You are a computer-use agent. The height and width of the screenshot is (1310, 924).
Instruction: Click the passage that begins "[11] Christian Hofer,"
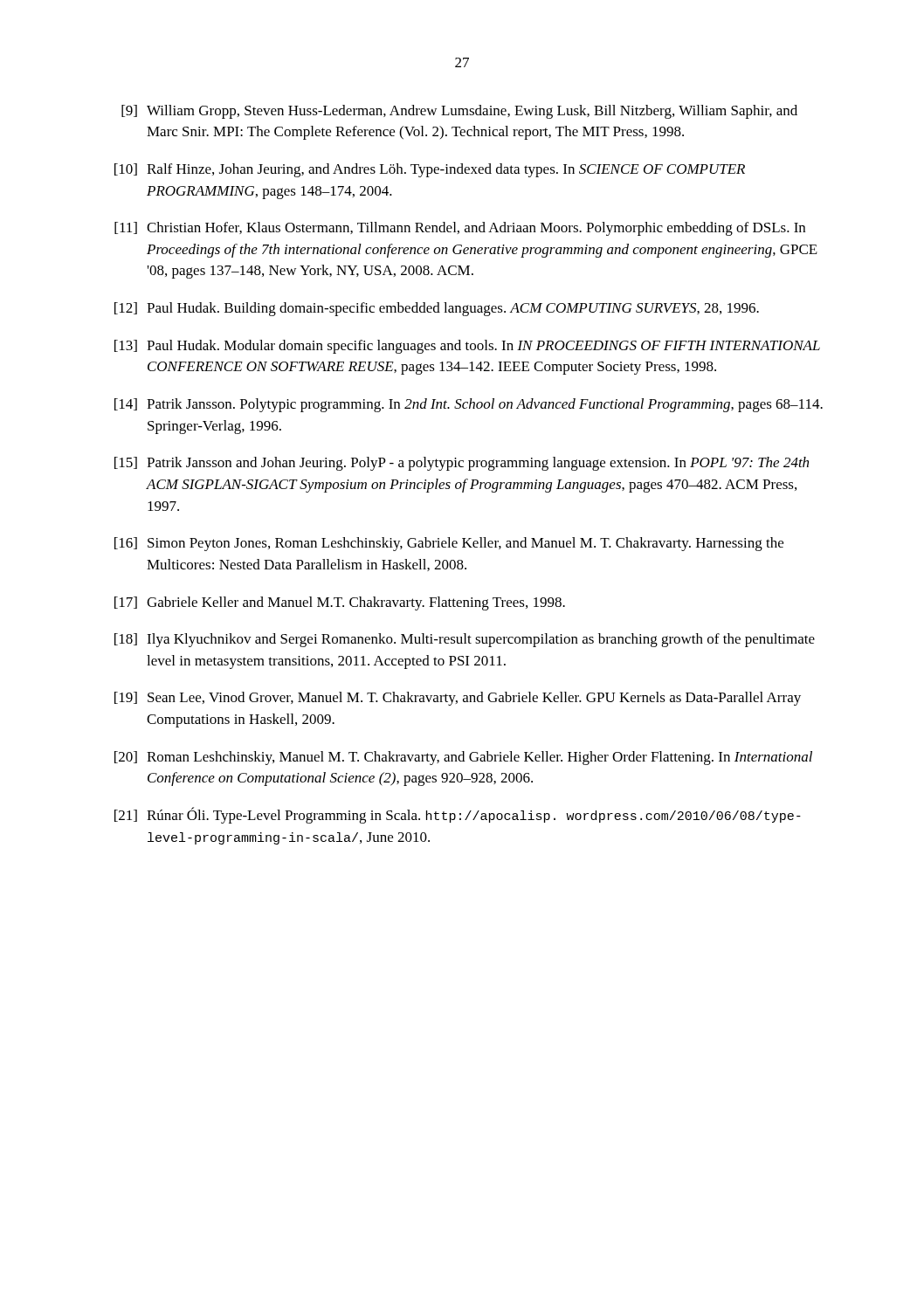(x=462, y=250)
